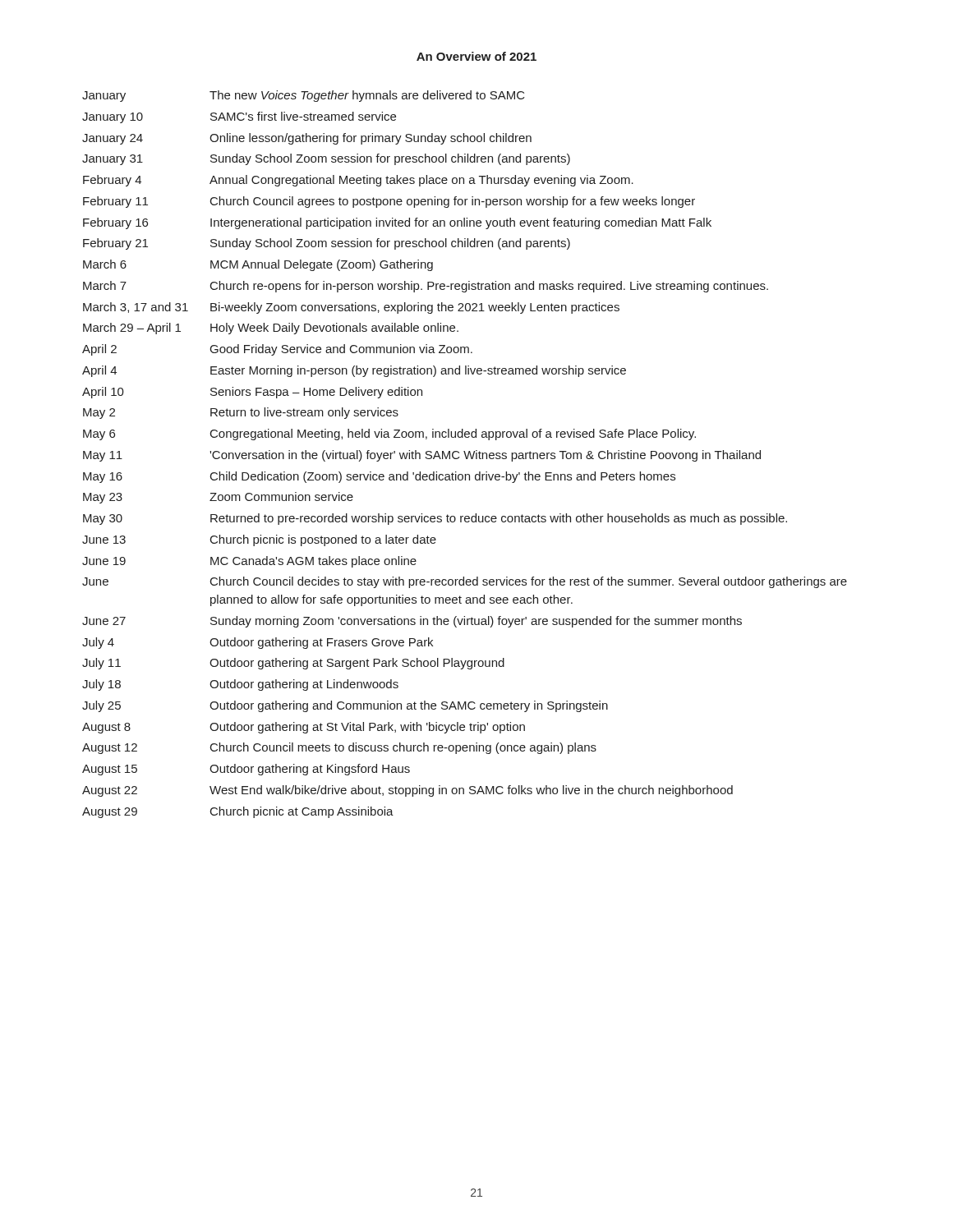This screenshot has width=953, height=1232.
Task: Click on the region starting "April 4 Easter Morning in-person (by registration) and"
Action: click(x=476, y=370)
